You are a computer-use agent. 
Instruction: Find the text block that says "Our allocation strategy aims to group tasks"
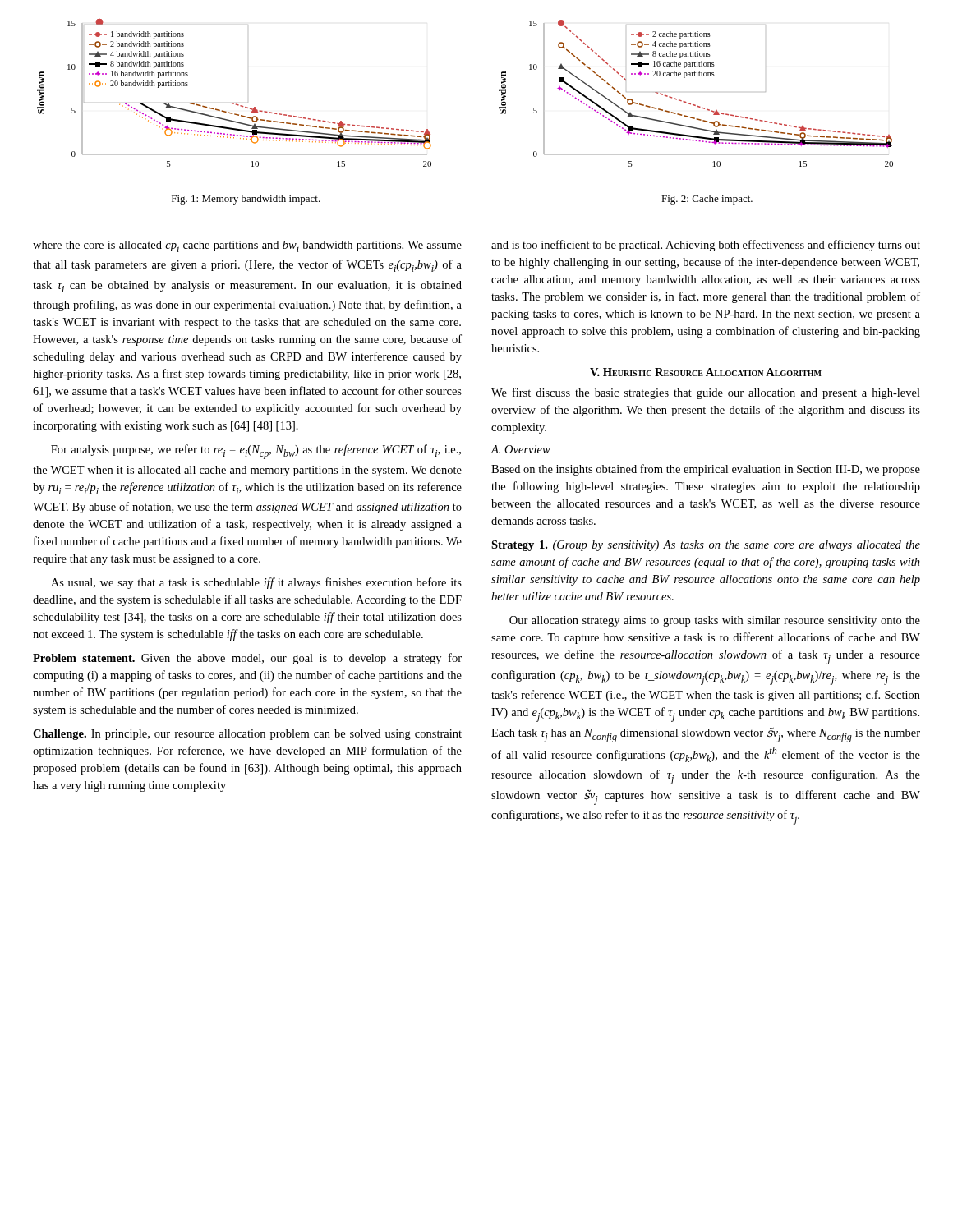[706, 719]
